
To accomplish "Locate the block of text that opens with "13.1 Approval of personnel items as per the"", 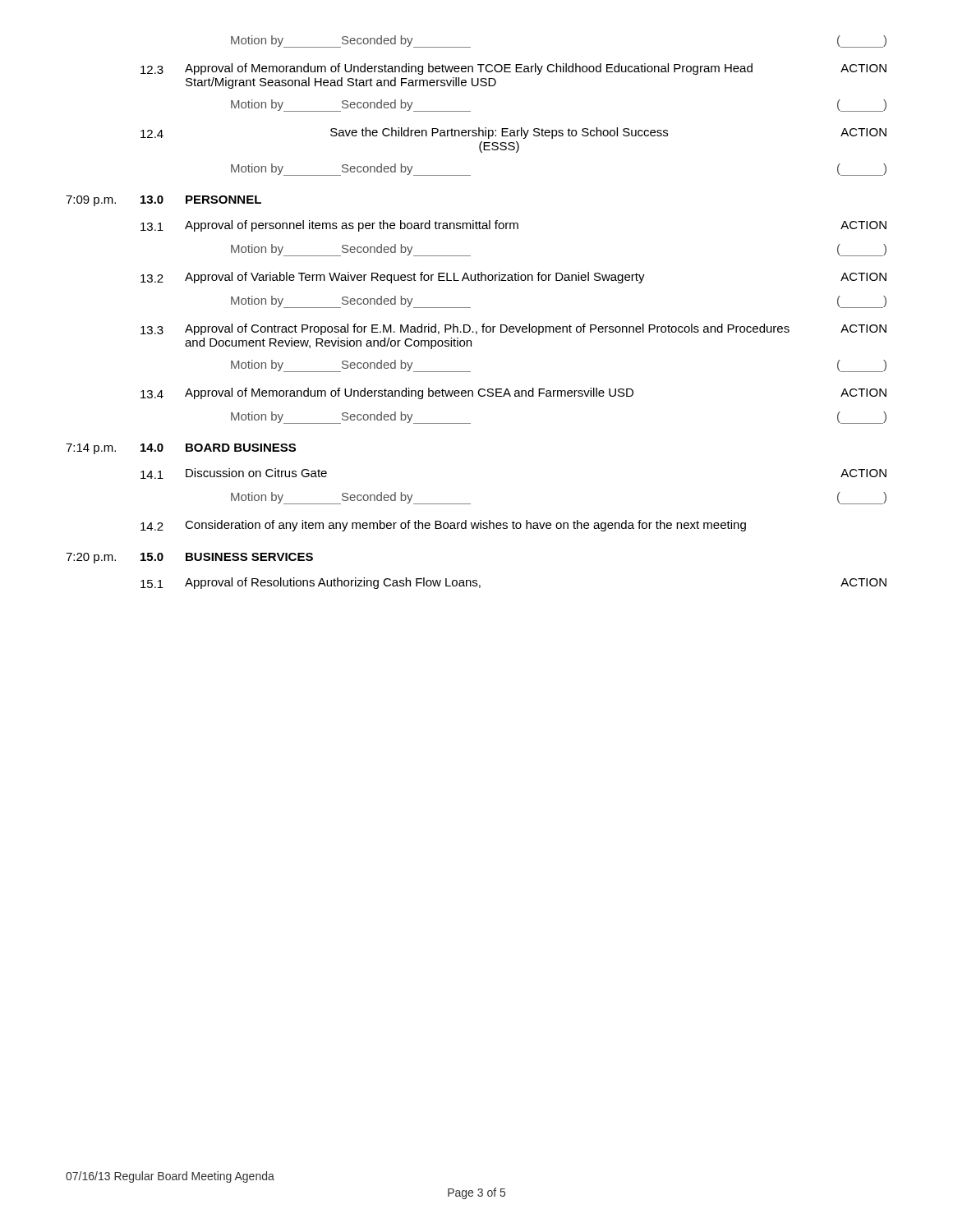I will tap(513, 225).
